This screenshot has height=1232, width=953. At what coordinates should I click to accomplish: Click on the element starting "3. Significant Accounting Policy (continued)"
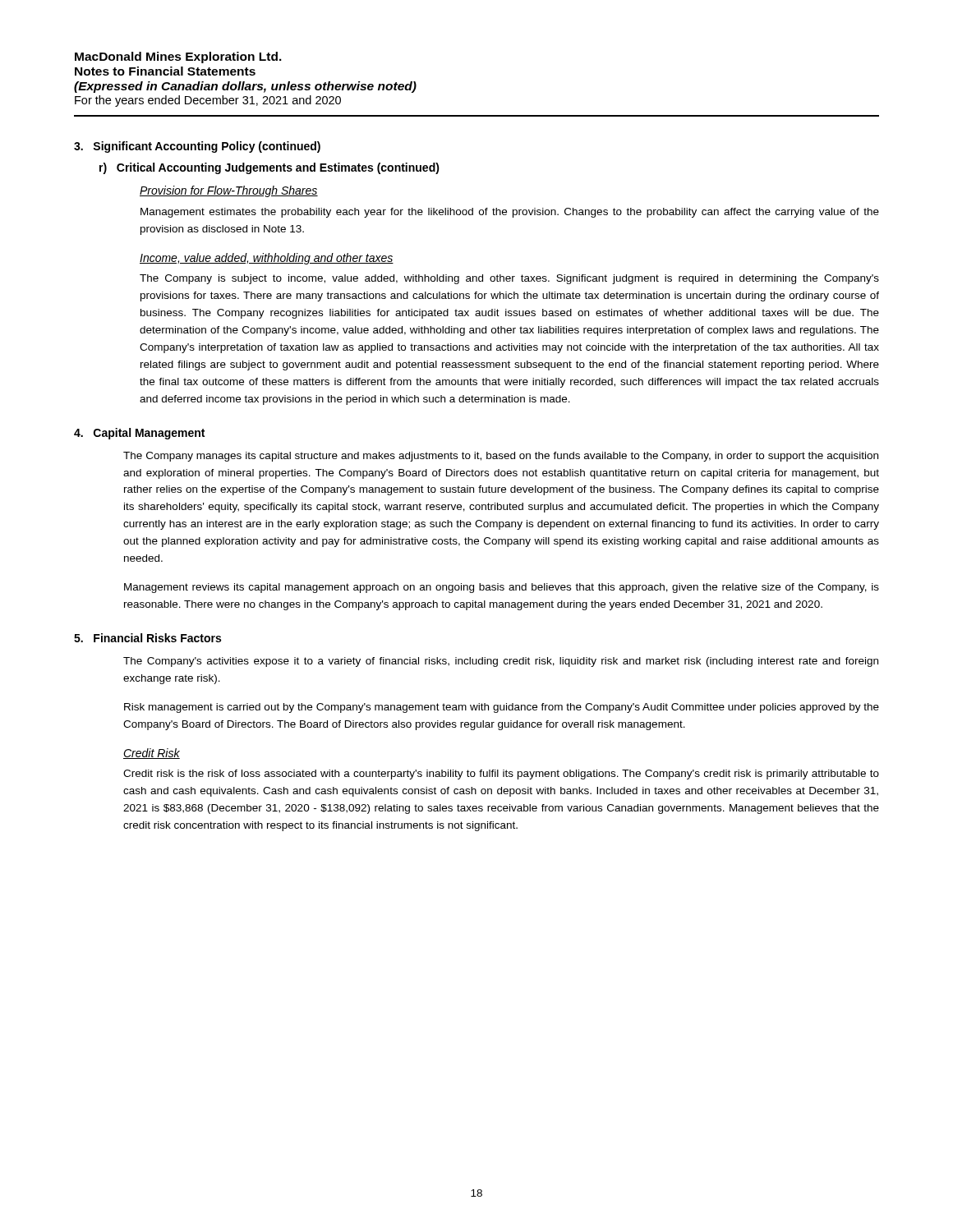pyautogui.click(x=197, y=146)
